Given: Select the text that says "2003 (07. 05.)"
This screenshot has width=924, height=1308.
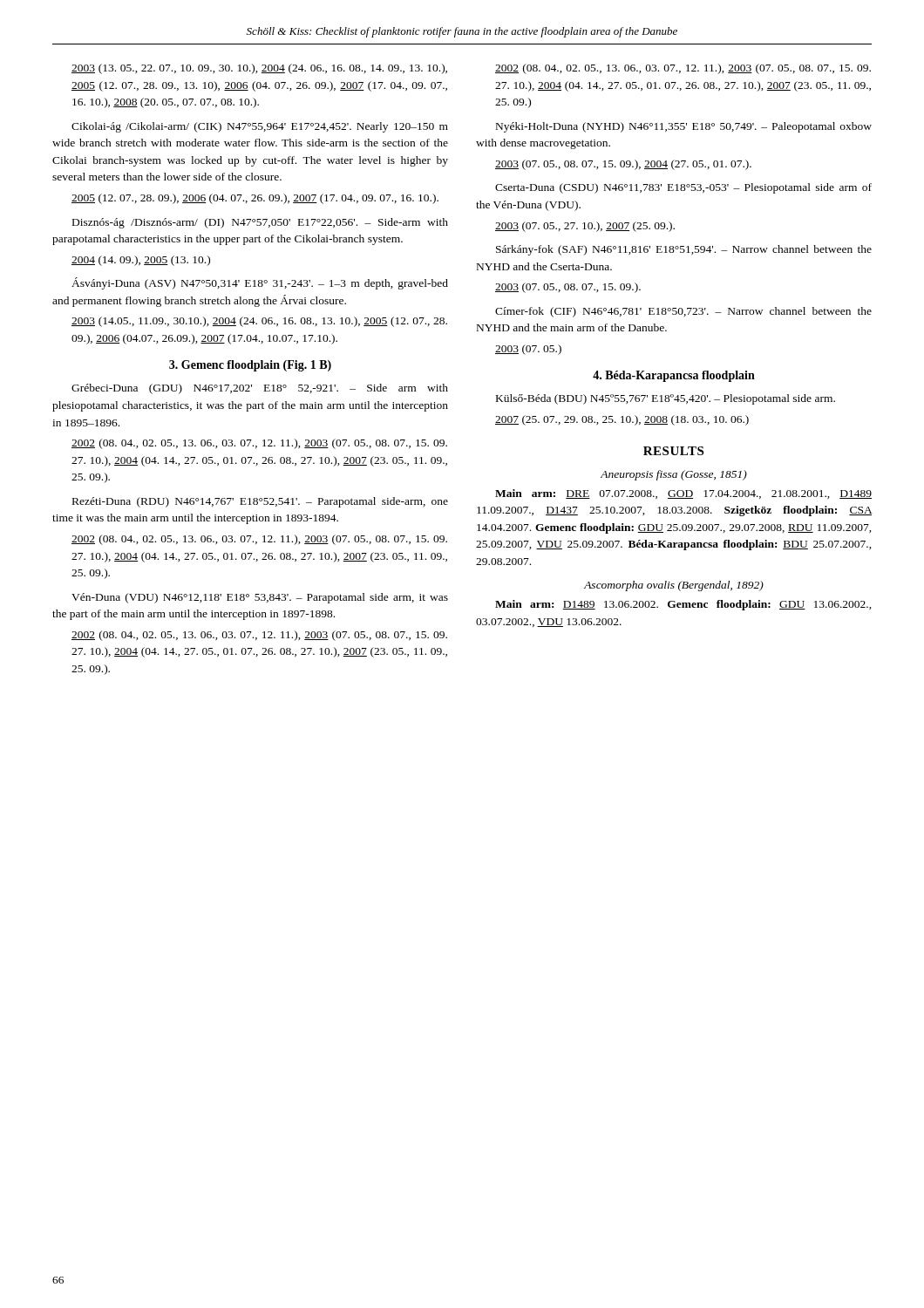Looking at the screenshot, I should (528, 348).
